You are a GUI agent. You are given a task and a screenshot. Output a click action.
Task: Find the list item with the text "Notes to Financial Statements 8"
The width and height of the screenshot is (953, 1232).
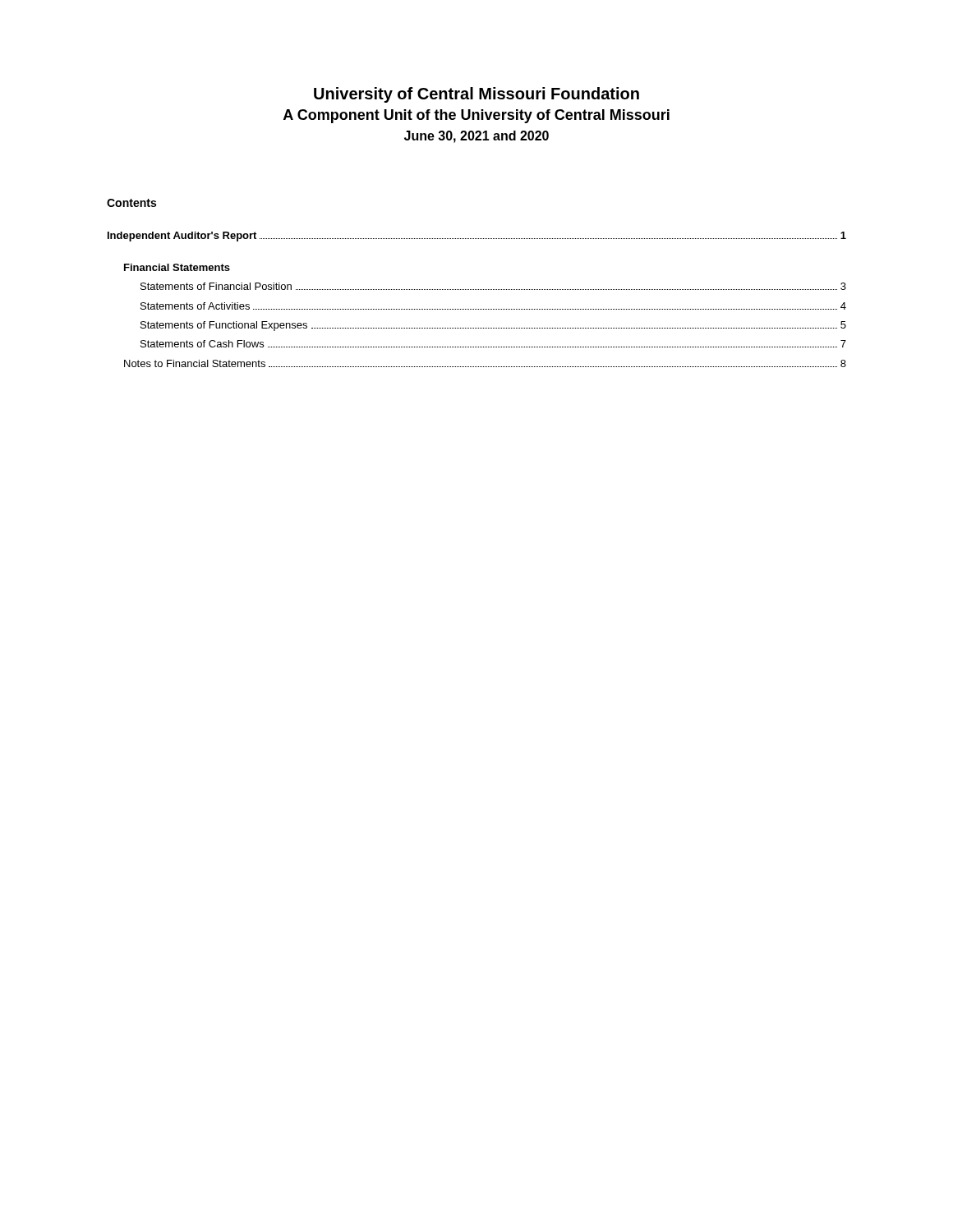(x=485, y=363)
